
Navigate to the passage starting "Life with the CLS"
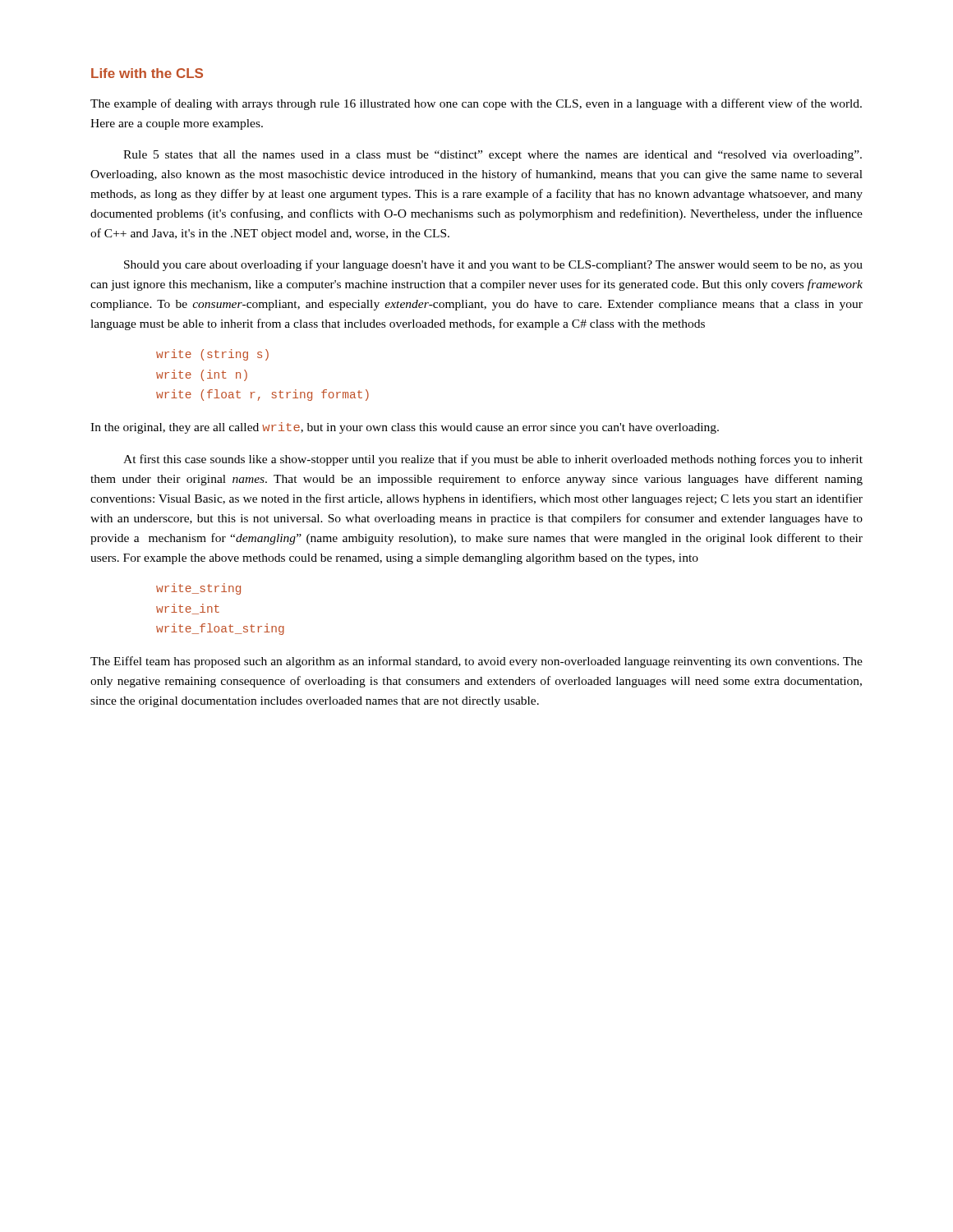click(x=147, y=73)
